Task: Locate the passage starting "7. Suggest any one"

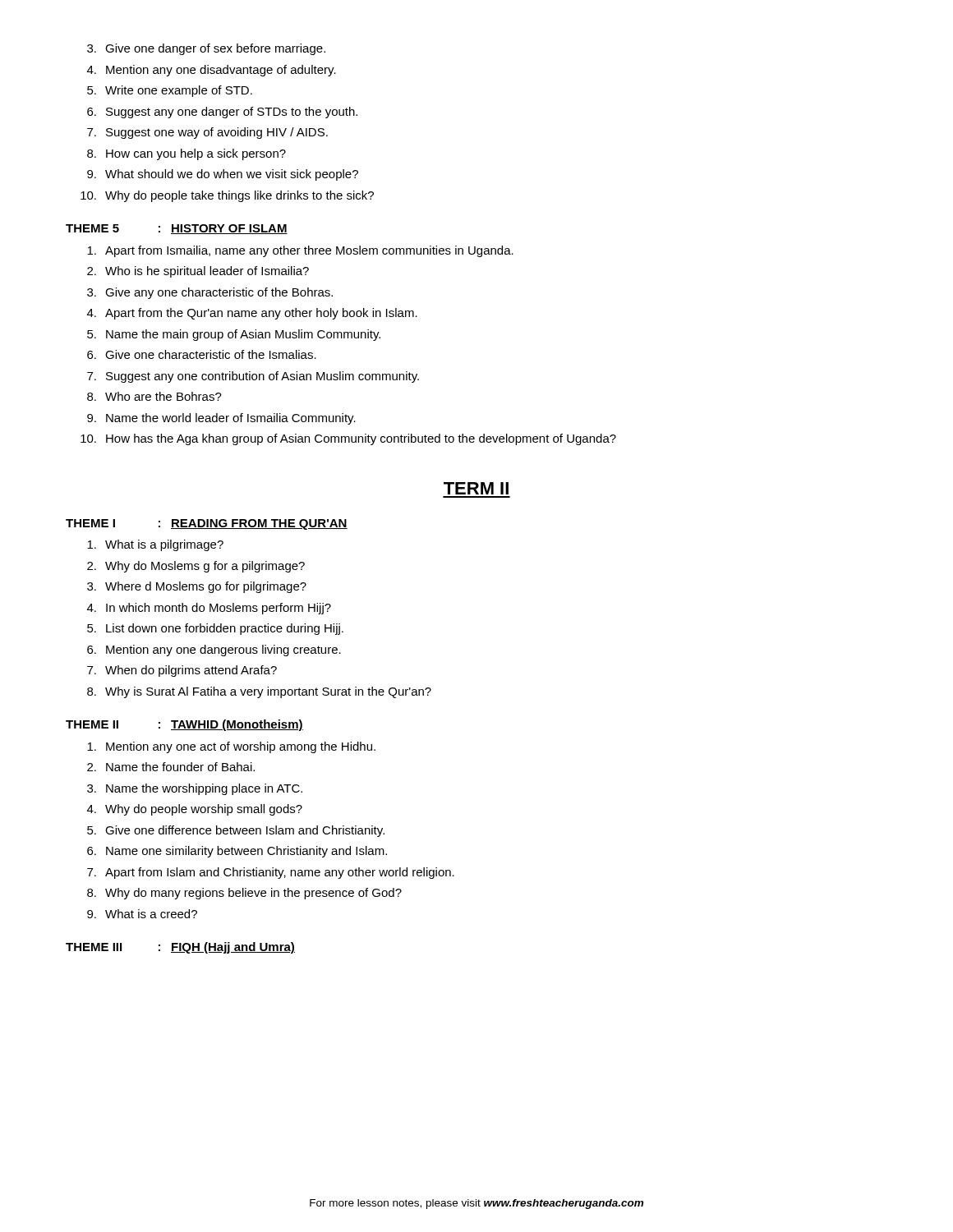Action: coord(253,377)
